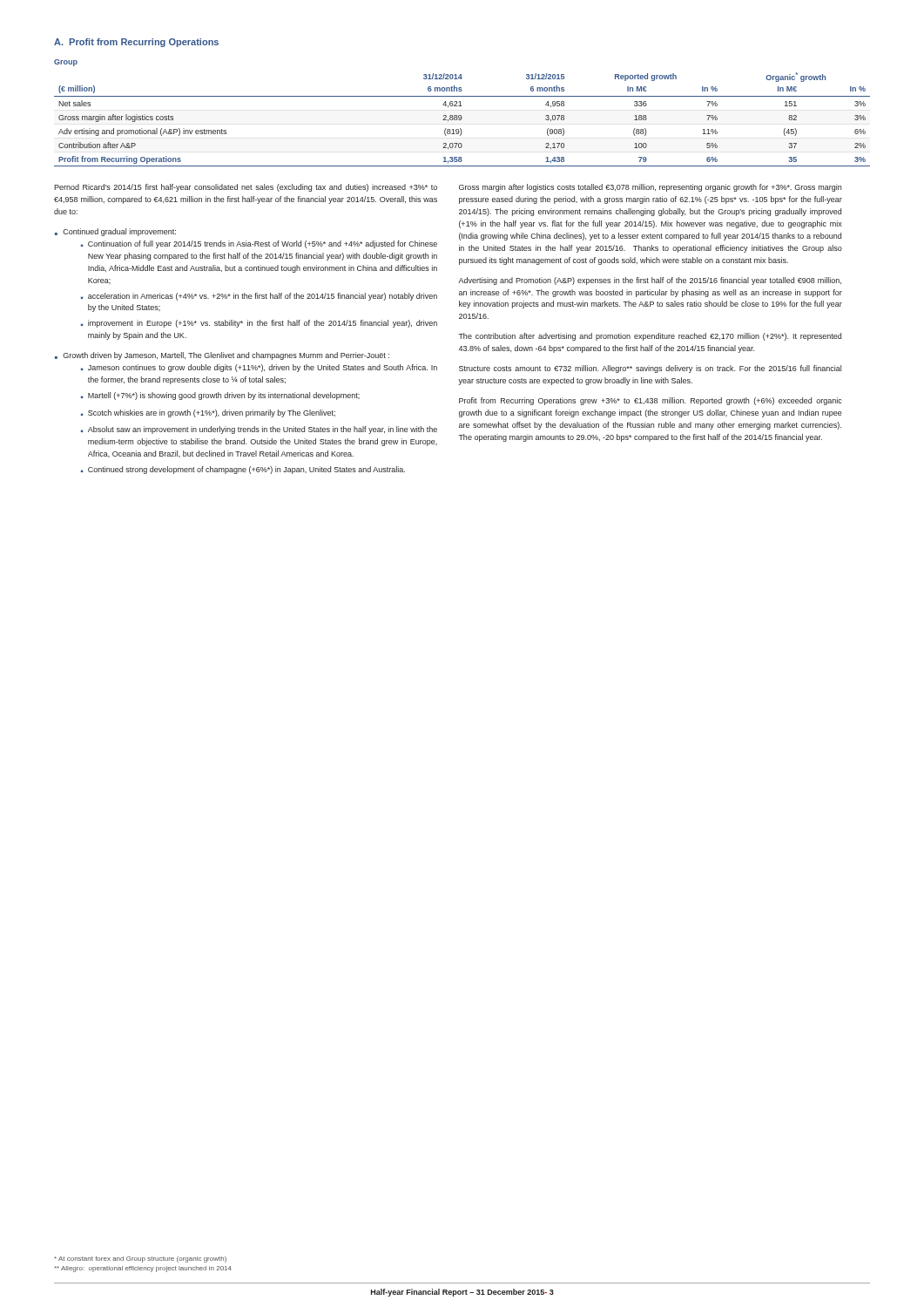Find the text block starting "▪ Continuation of full year 2014/15"

pos(259,263)
